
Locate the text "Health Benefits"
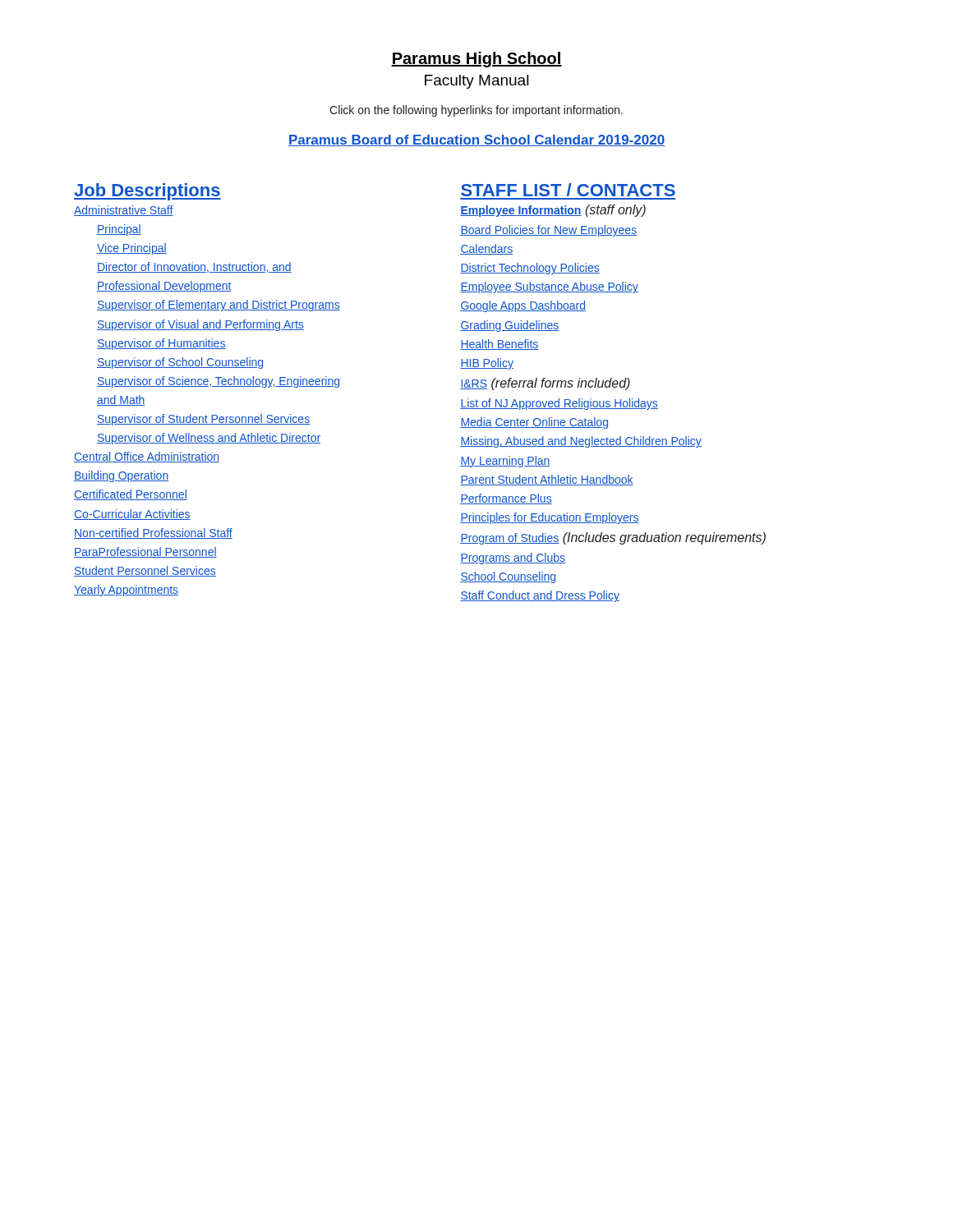coord(500,345)
